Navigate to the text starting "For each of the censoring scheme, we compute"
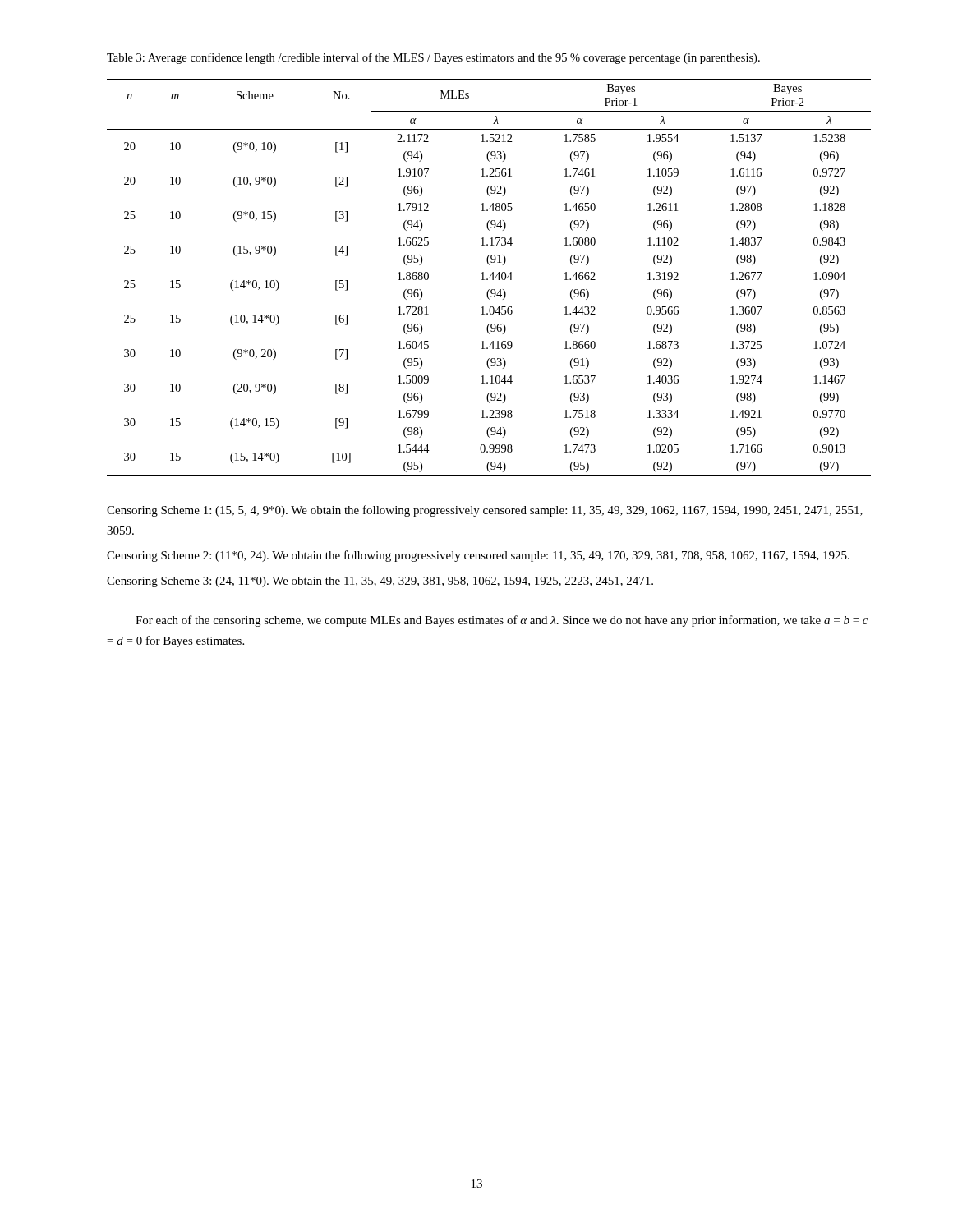 click(x=487, y=630)
